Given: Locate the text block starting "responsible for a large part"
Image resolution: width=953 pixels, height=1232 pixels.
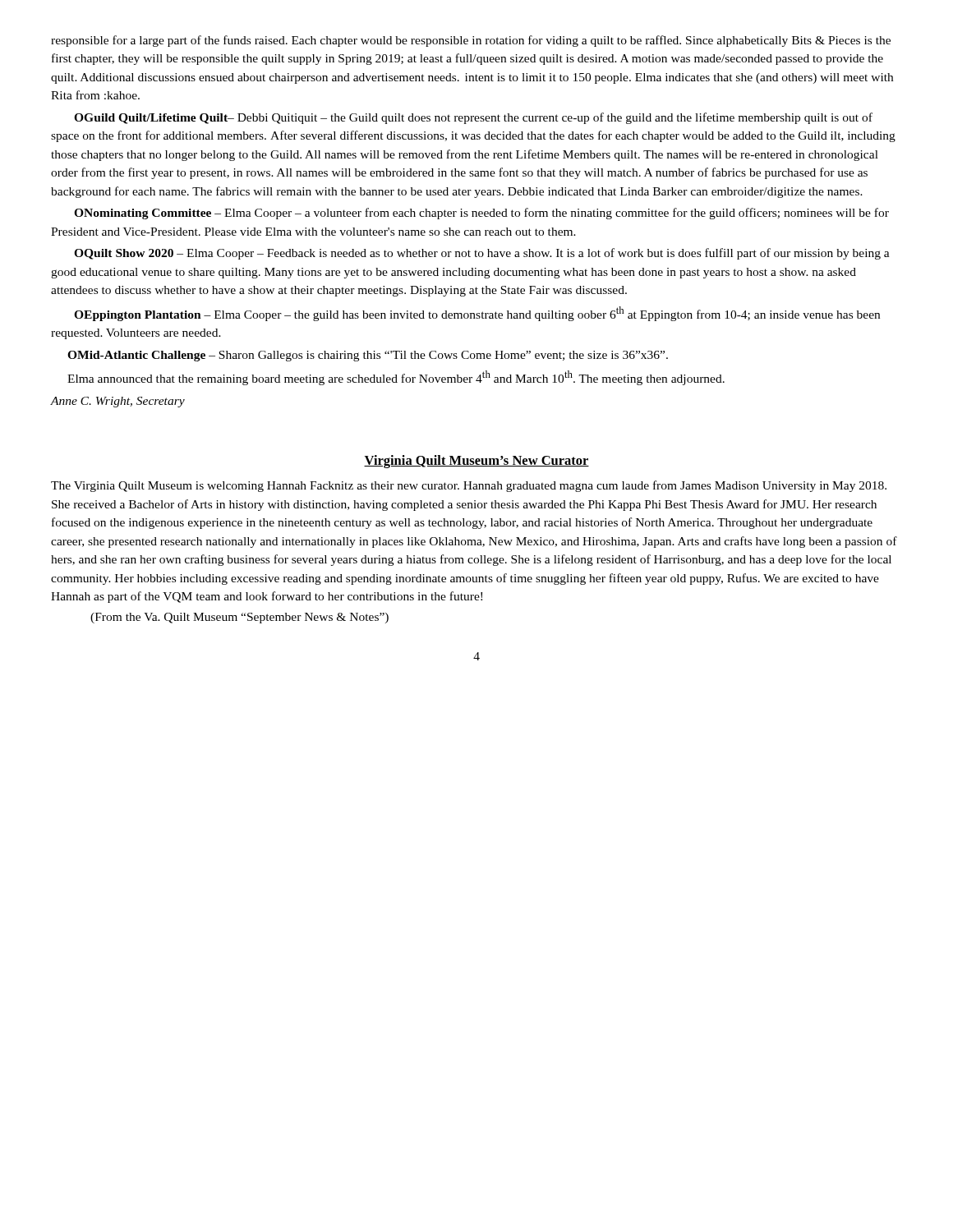Looking at the screenshot, I should 476,68.
